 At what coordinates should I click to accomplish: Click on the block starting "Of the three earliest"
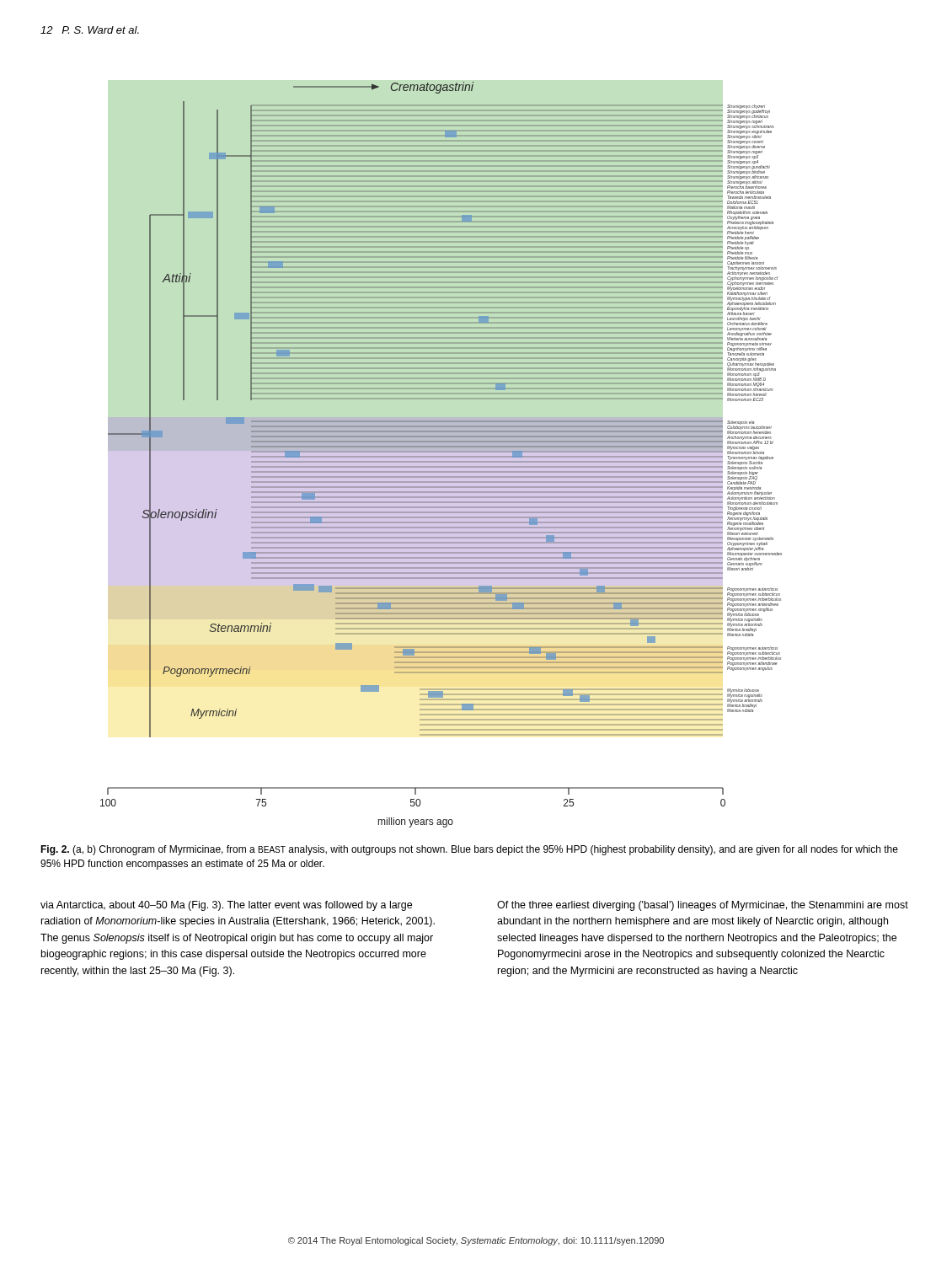tap(702, 938)
